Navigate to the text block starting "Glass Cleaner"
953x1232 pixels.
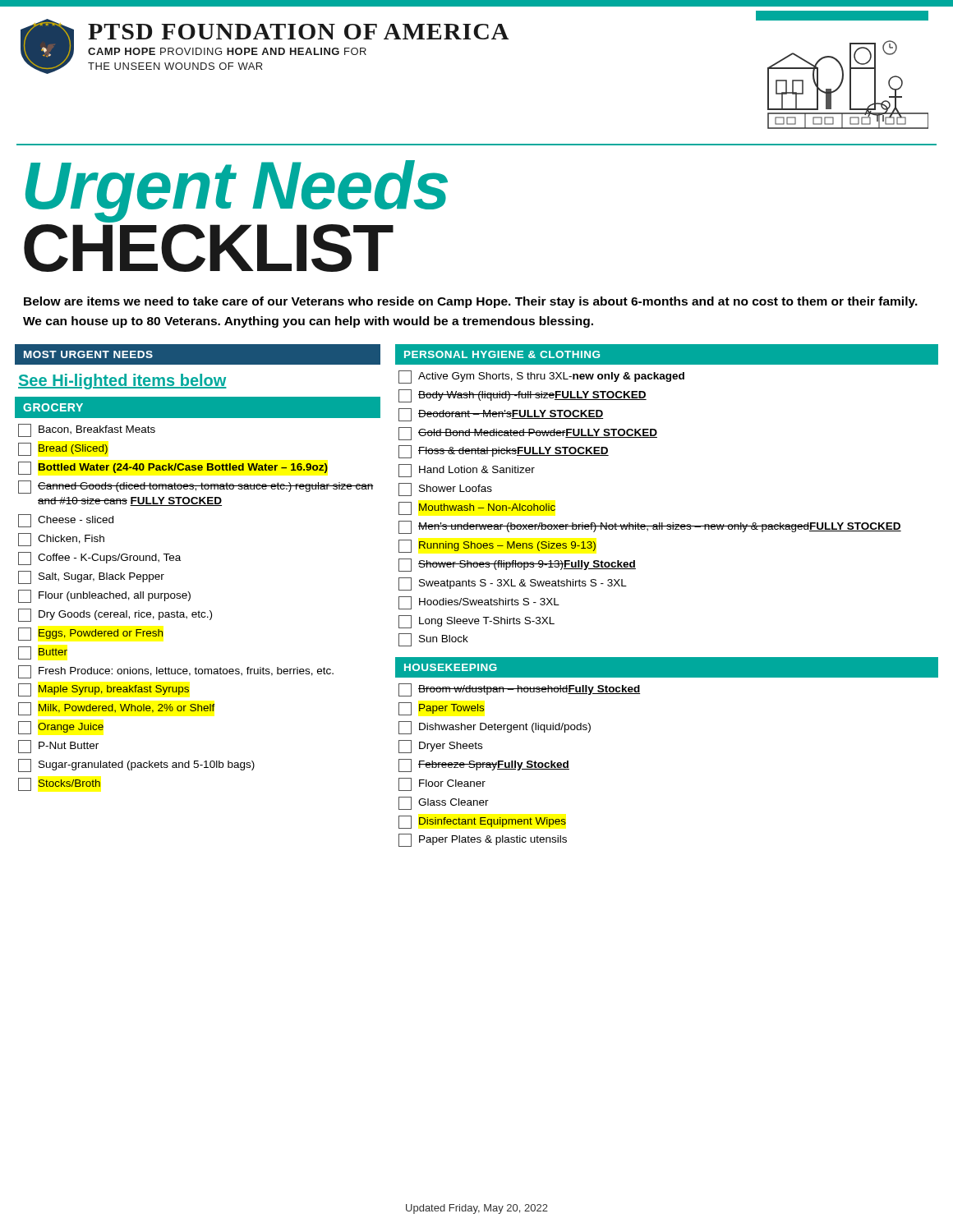[x=443, y=803]
